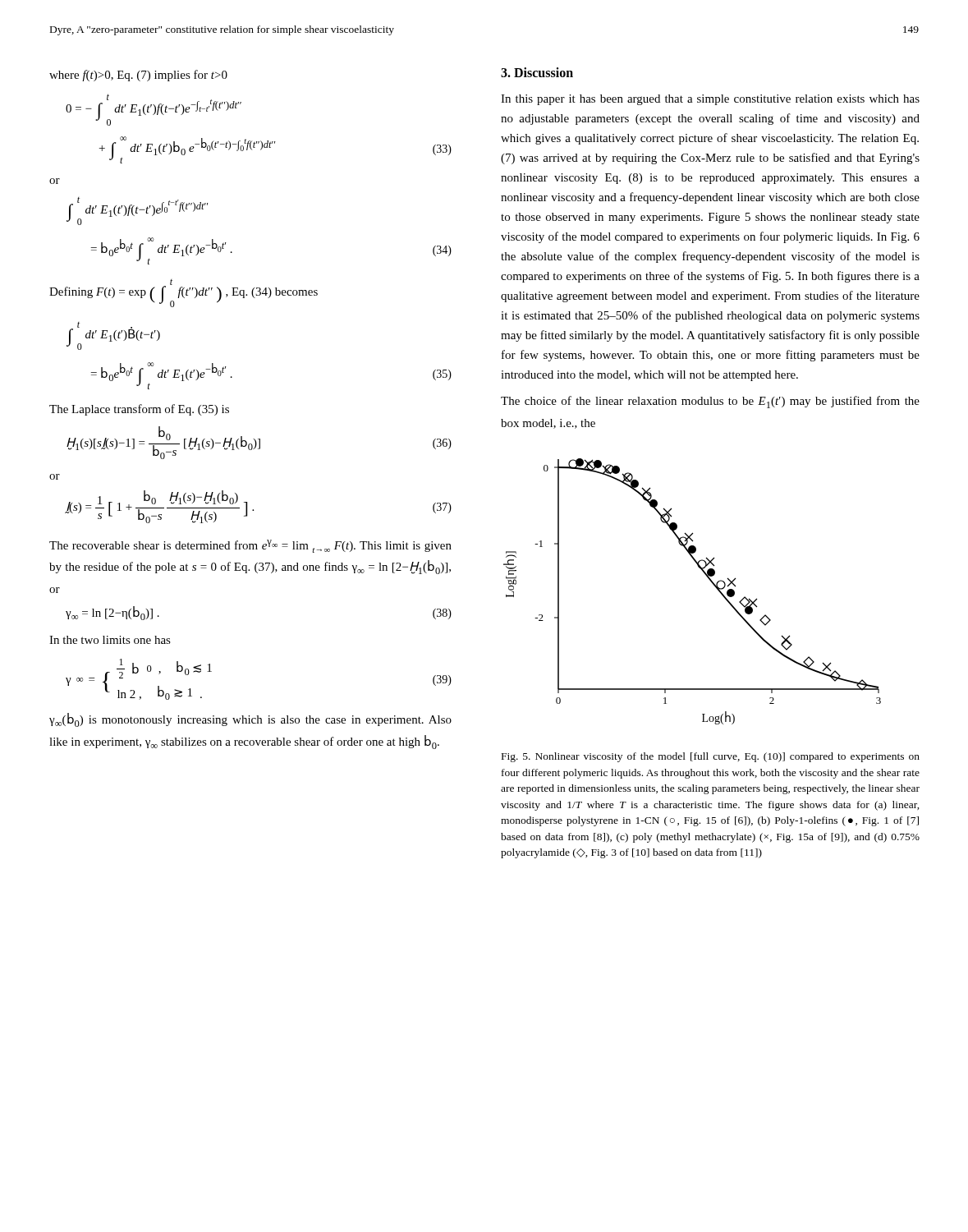Locate the formula with the text "γ∞ = {"
This screenshot has height=1232, width=968.
[x=135, y=673]
